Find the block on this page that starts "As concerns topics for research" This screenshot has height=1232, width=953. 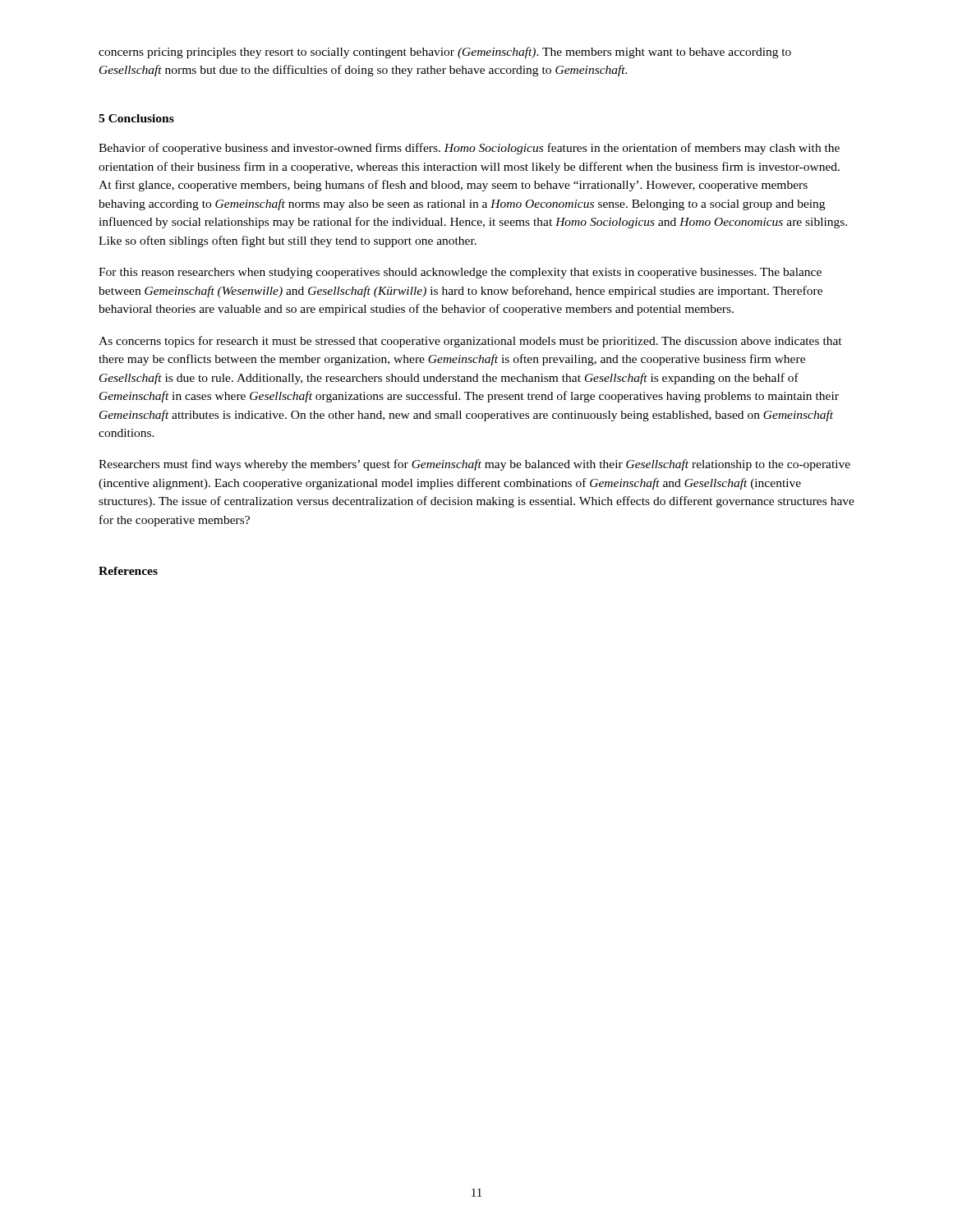coord(476,387)
